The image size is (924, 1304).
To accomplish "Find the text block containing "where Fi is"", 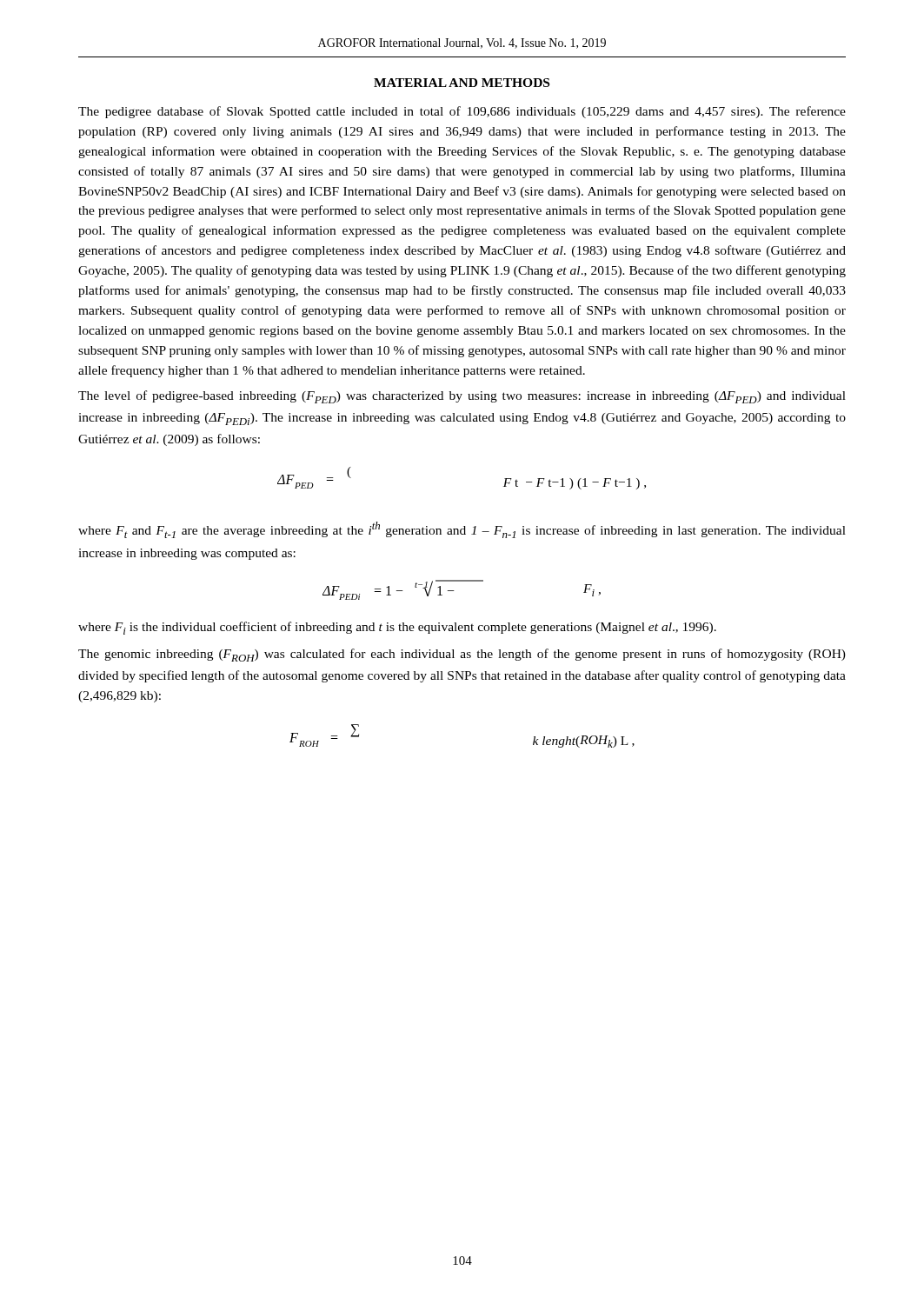I will pos(398,628).
